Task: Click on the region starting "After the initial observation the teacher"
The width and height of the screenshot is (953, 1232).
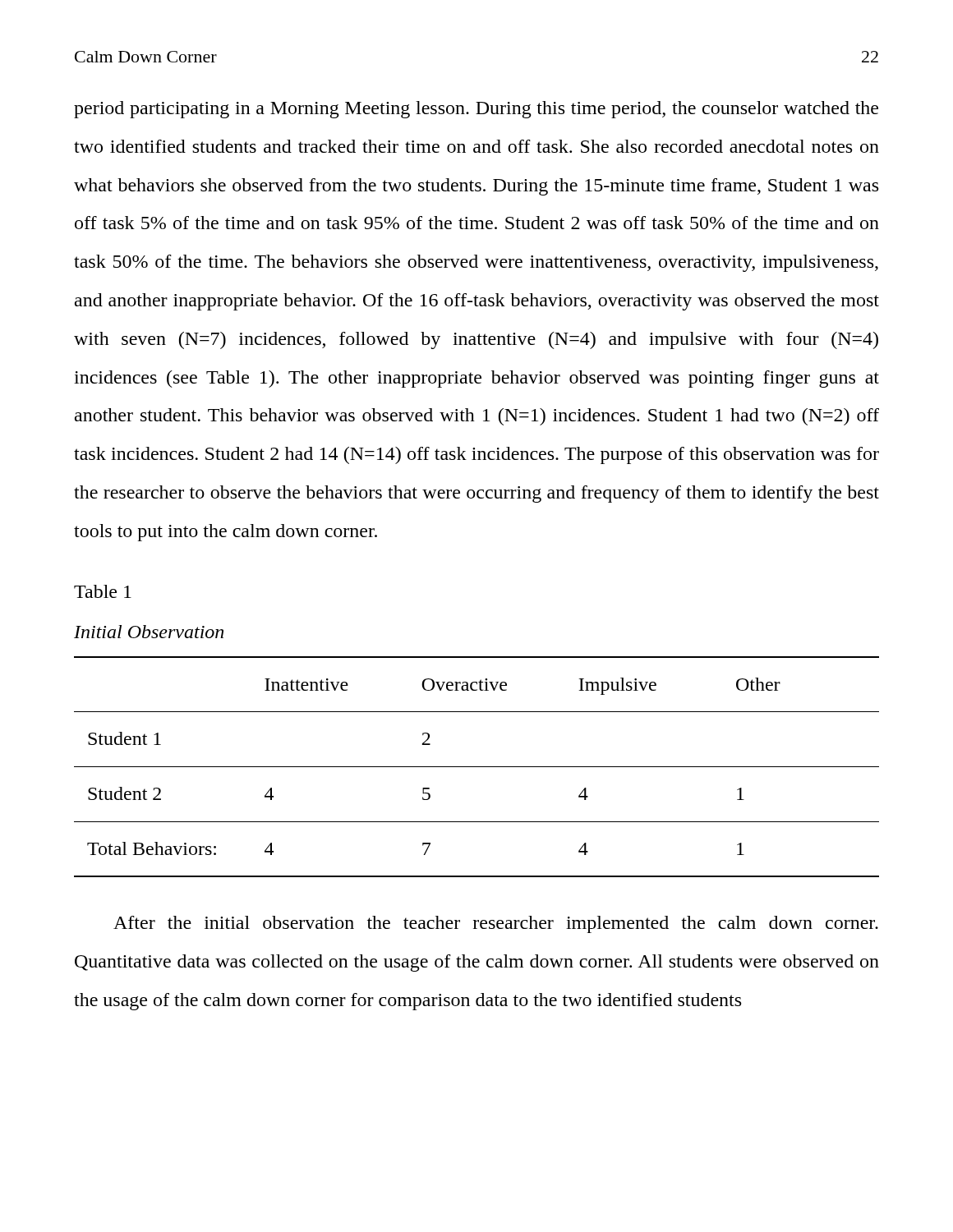Action: coord(476,961)
